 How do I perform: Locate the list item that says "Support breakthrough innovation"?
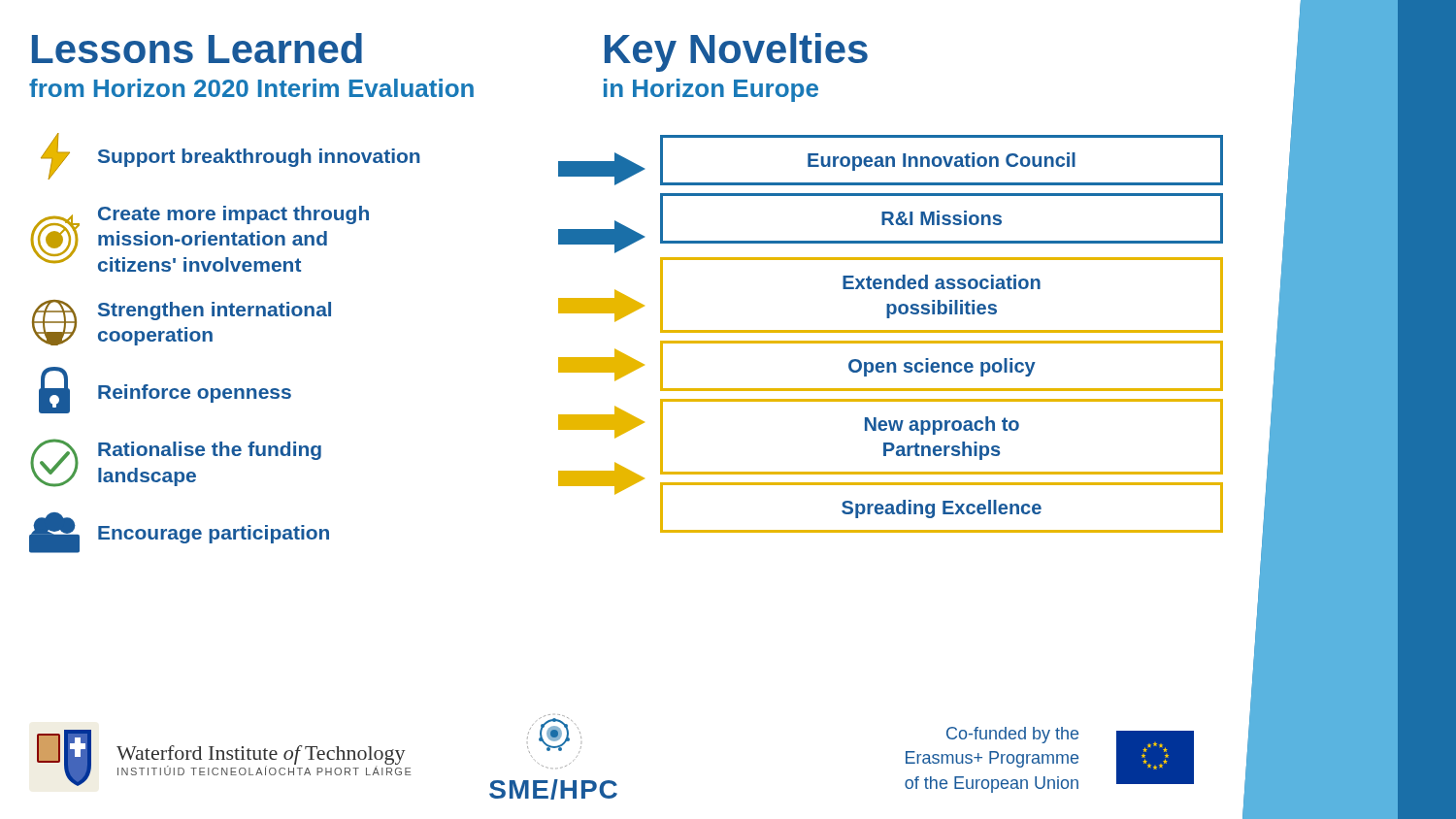coord(225,156)
